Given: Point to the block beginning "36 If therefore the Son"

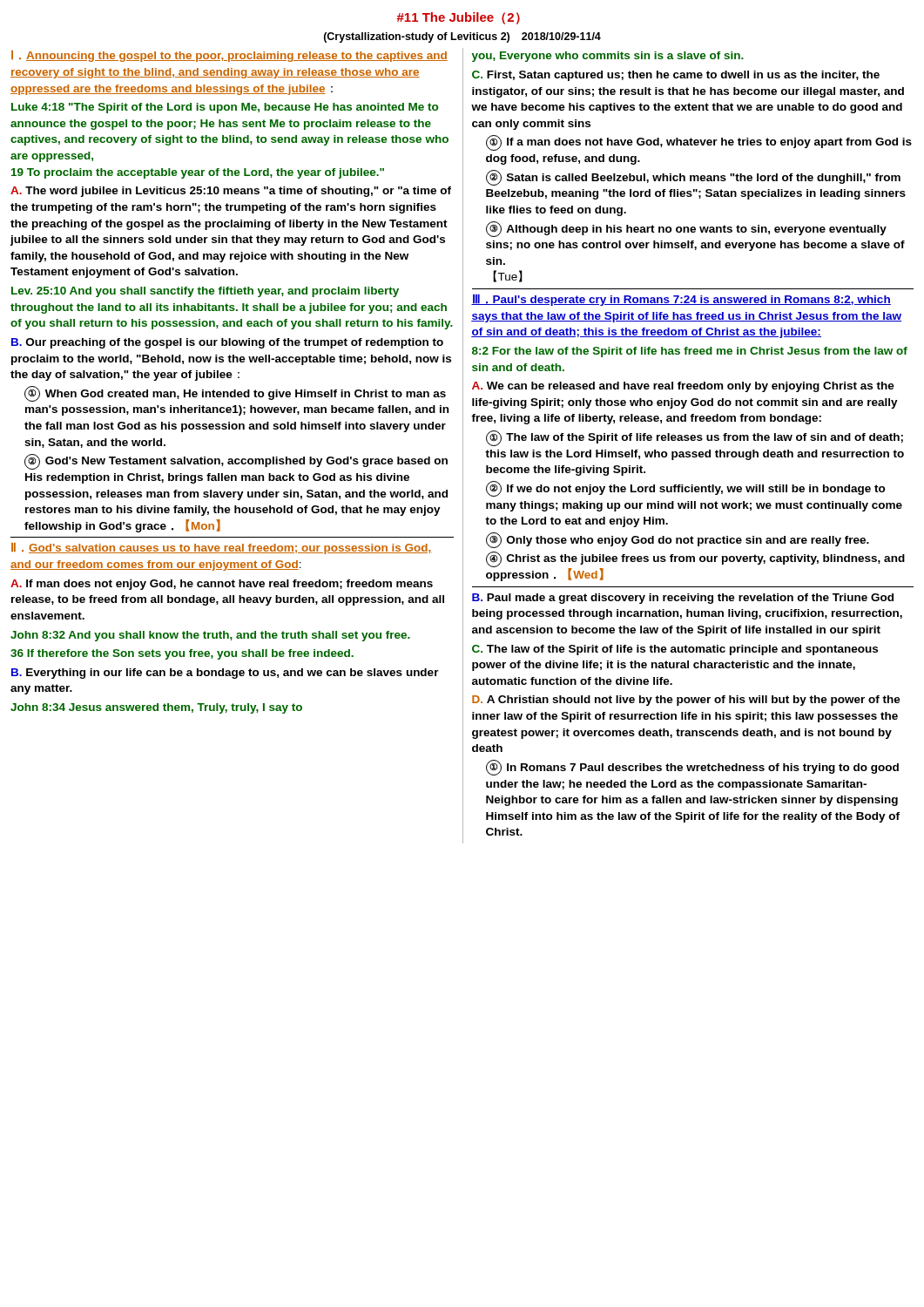Looking at the screenshot, I should pos(182,653).
